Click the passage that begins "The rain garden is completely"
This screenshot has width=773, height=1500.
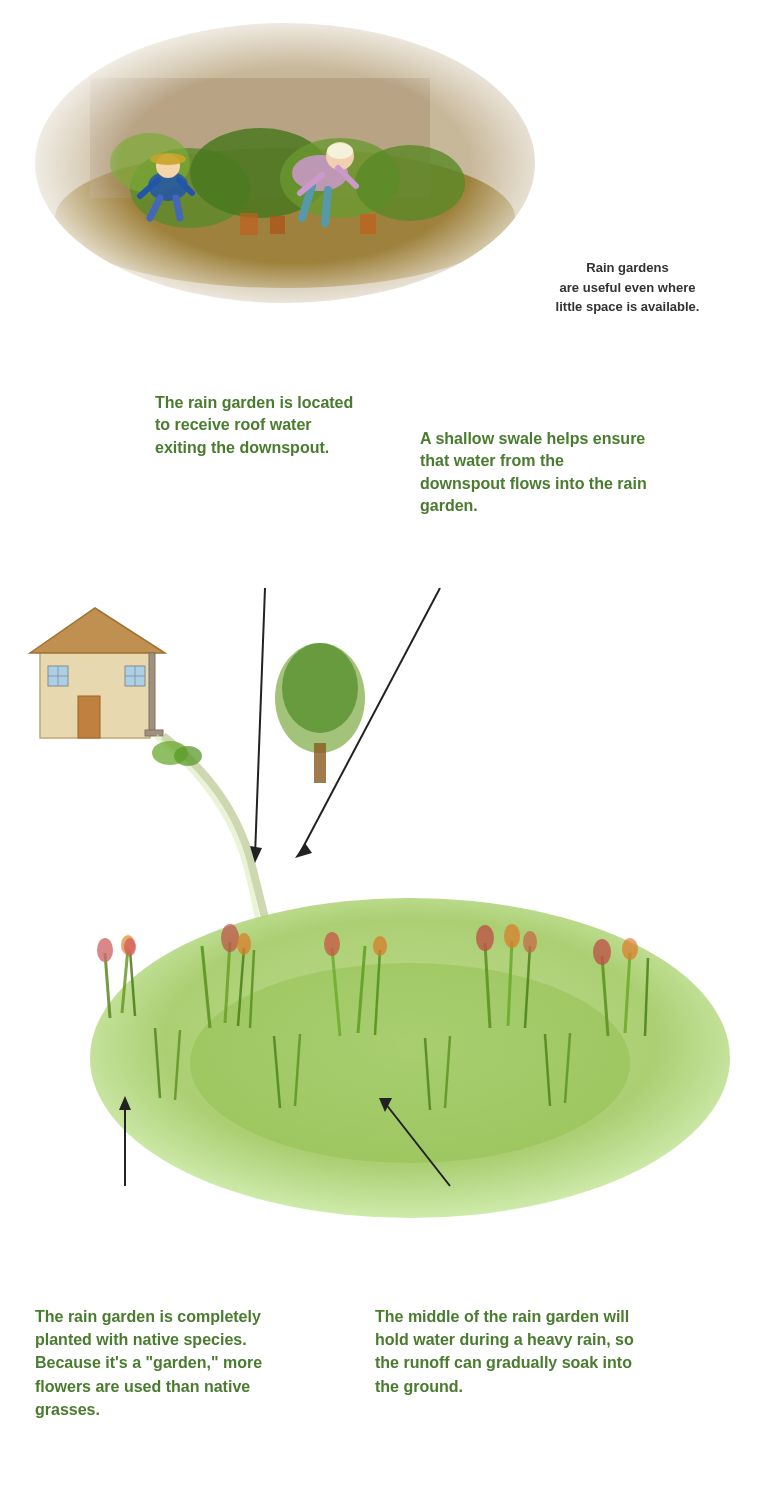(149, 1363)
